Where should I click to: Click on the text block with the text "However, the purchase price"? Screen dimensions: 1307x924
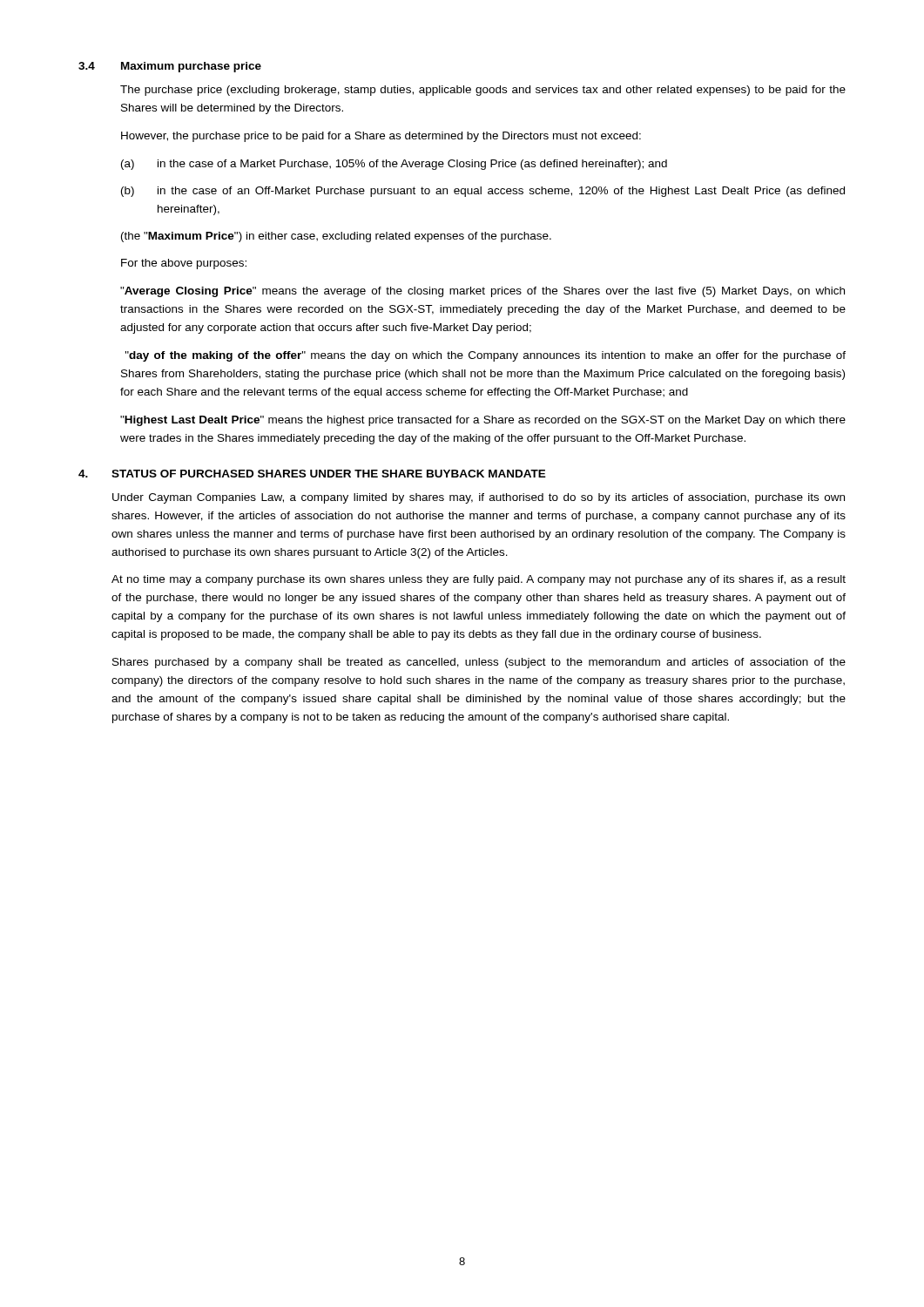coord(381,135)
